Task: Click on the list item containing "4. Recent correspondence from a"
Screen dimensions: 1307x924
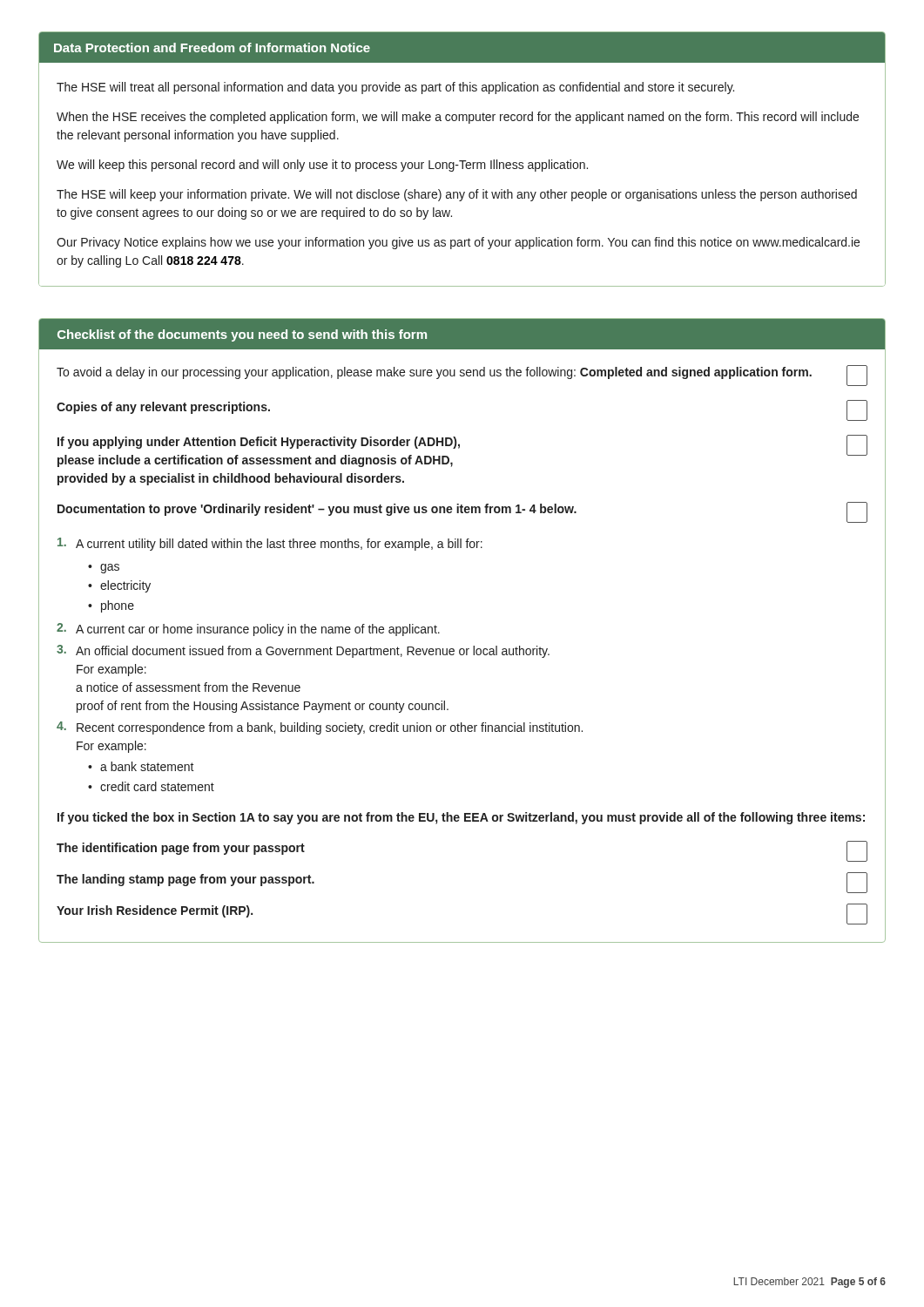Action: tap(462, 737)
